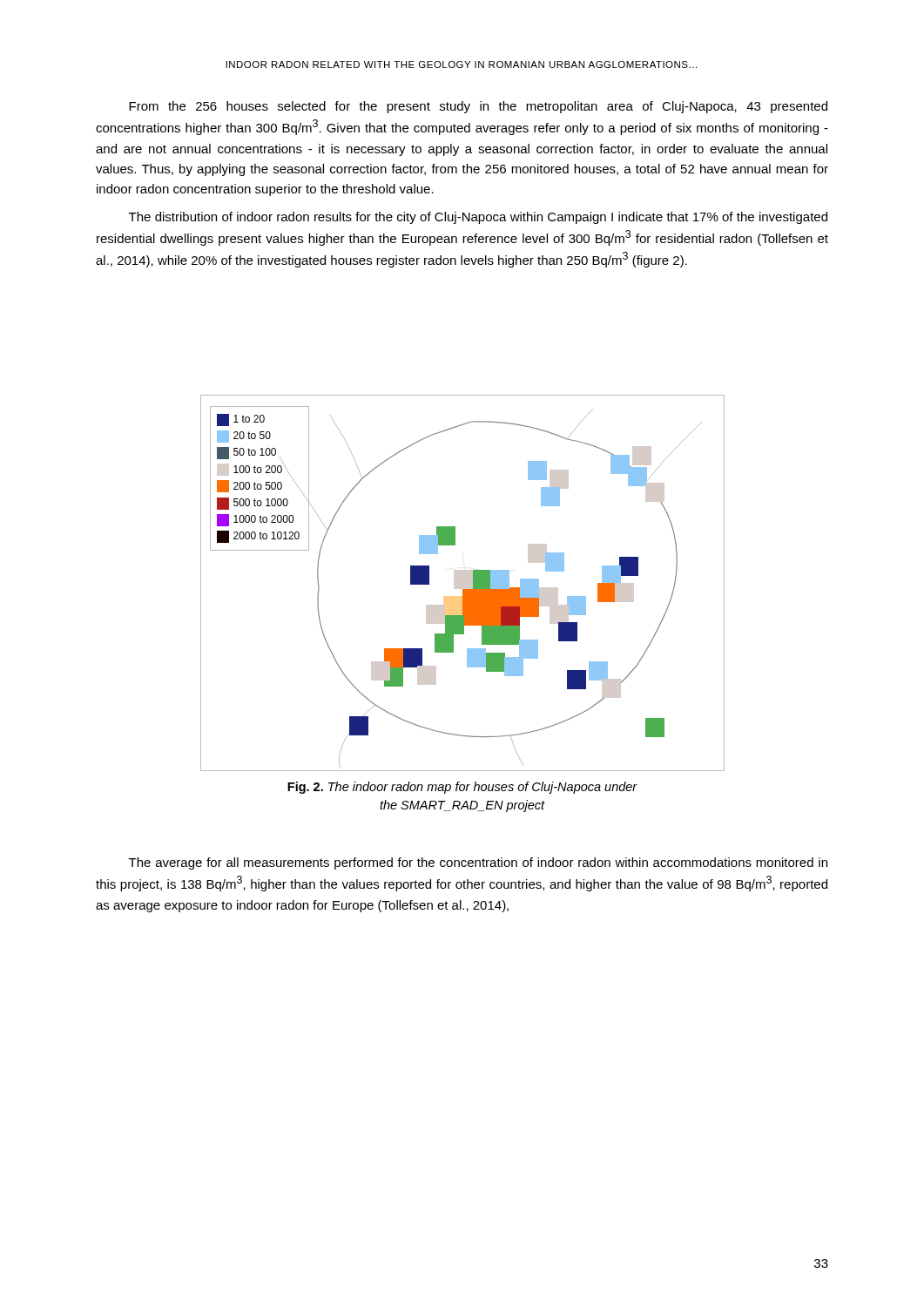Locate the block of text that opens with "From the 256 houses selected"
The width and height of the screenshot is (924, 1307).
click(x=462, y=183)
